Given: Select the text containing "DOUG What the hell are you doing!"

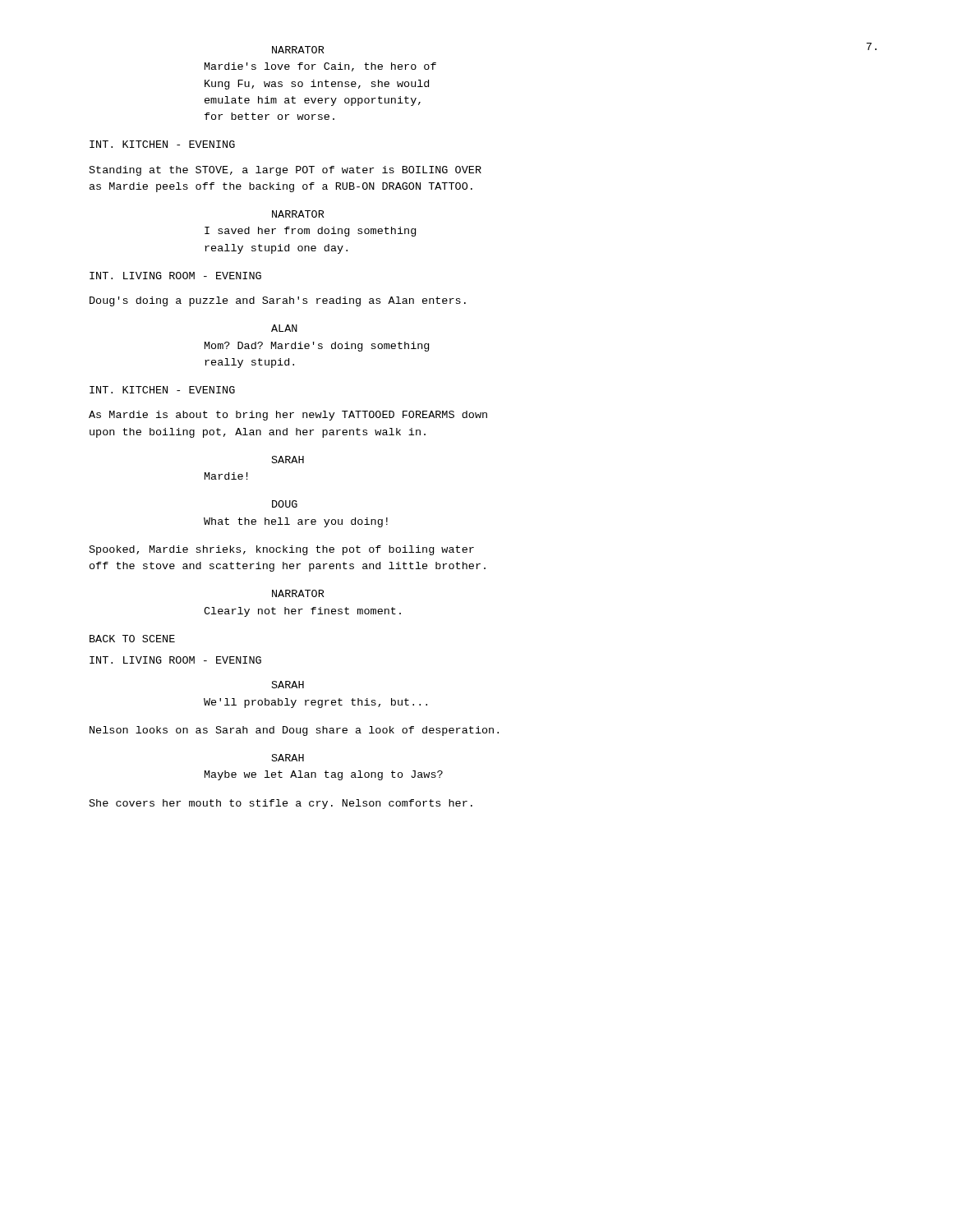Looking at the screenshot, I should click(x=285, y=504).
